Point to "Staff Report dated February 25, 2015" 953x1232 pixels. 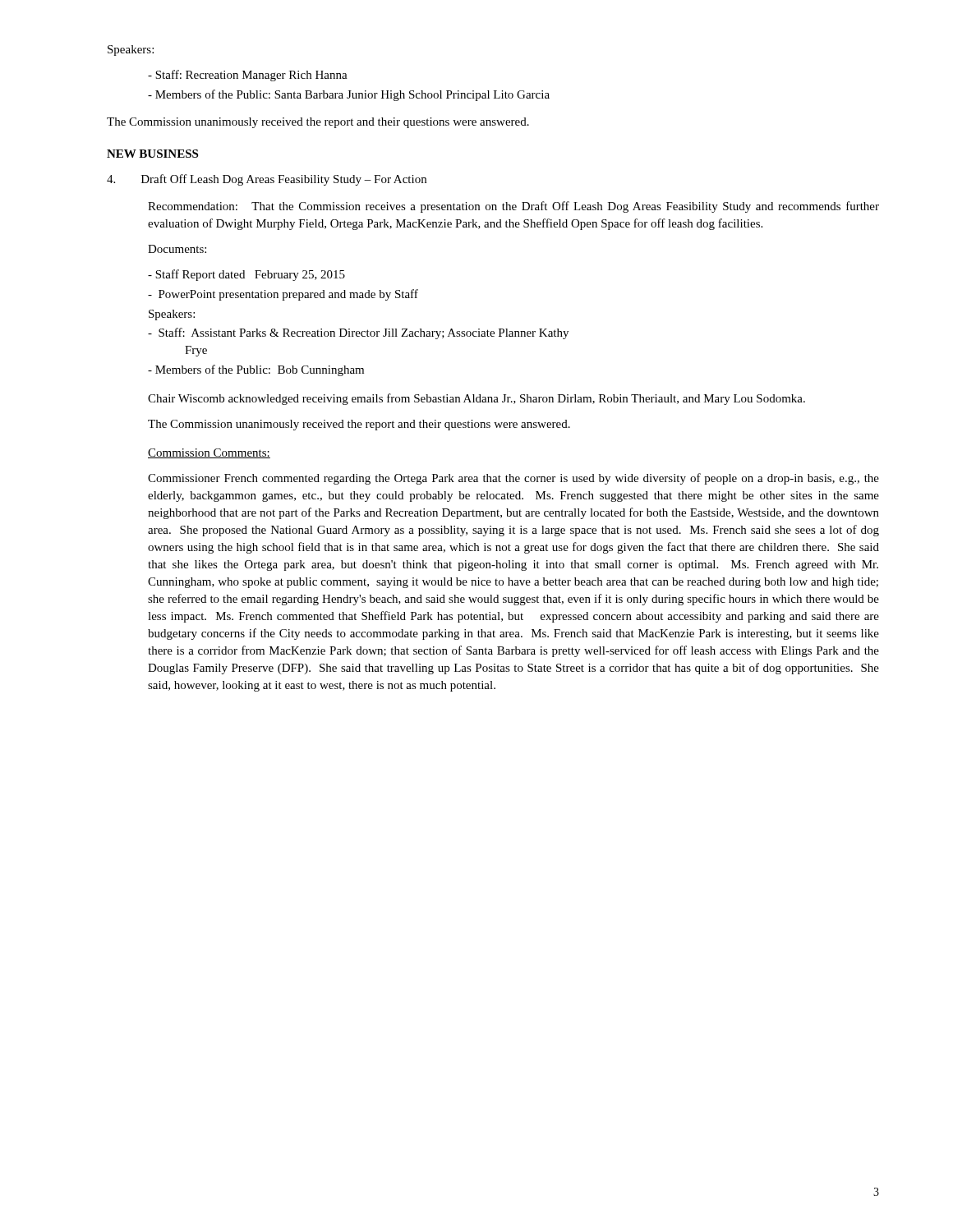[246, 274]
